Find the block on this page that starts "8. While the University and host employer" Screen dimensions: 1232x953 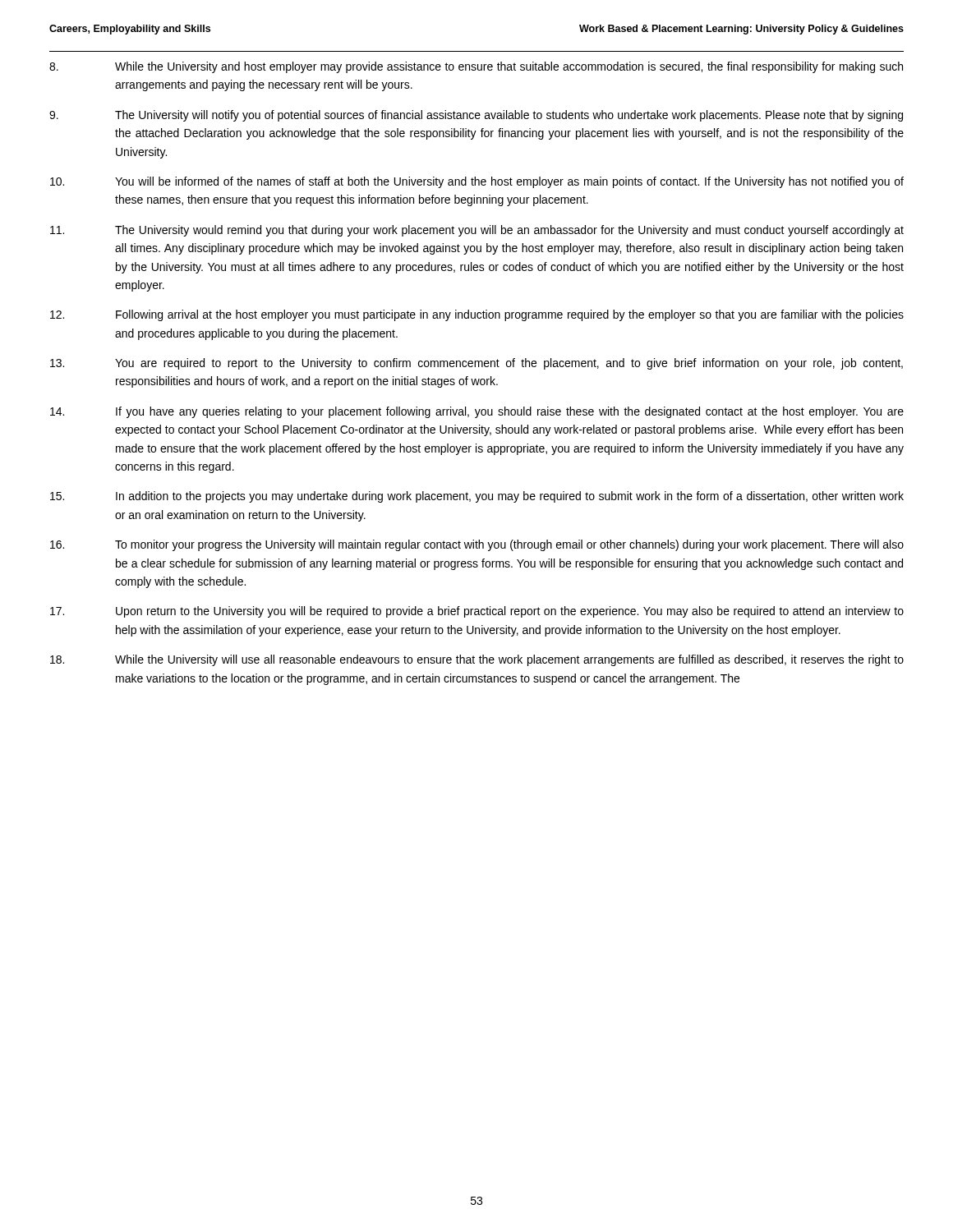tap(476, 76)
